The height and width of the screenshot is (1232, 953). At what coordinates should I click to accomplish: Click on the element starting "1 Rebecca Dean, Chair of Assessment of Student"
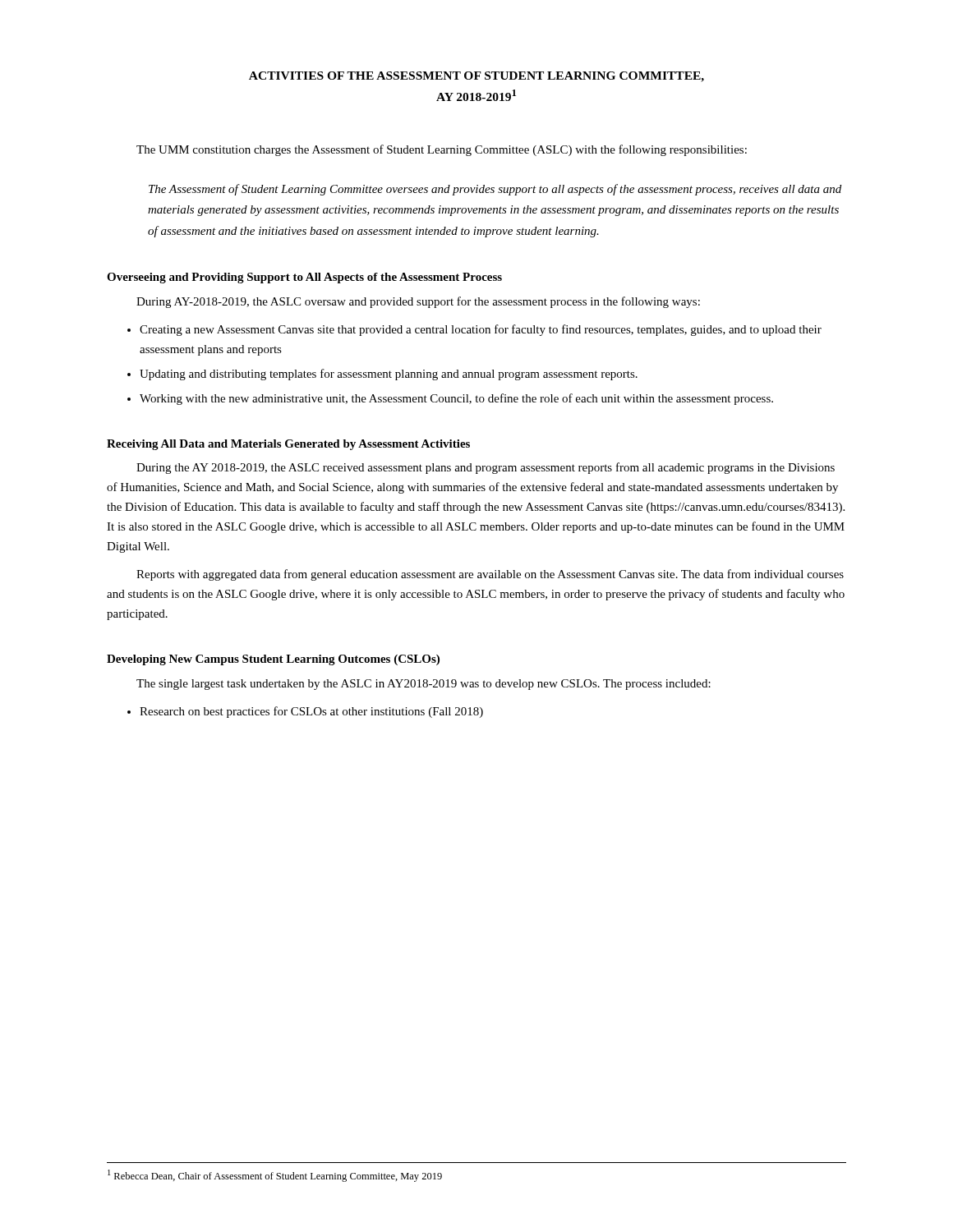tap(275, 1175)
